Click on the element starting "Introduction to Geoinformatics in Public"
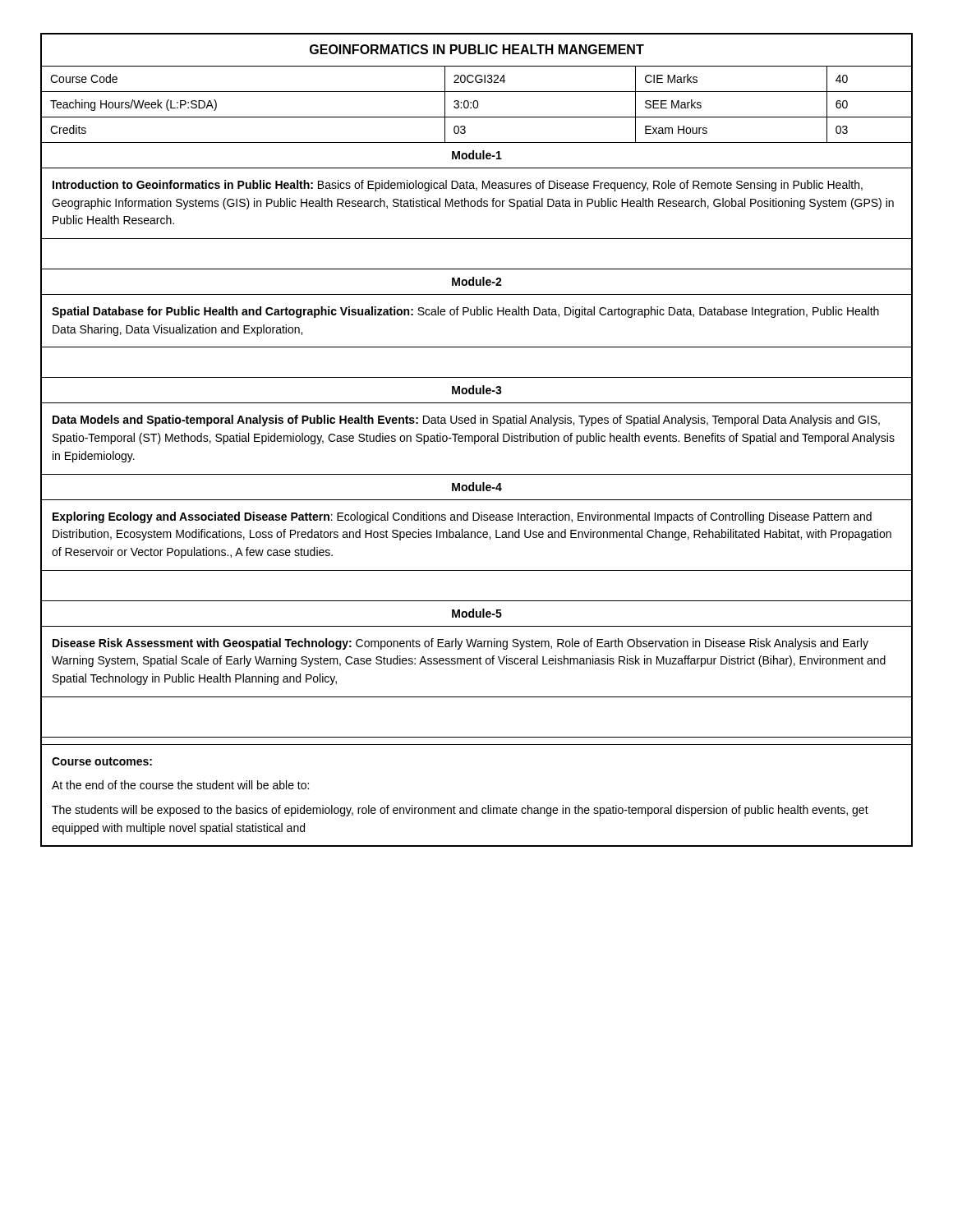 (x=473, y=203)
